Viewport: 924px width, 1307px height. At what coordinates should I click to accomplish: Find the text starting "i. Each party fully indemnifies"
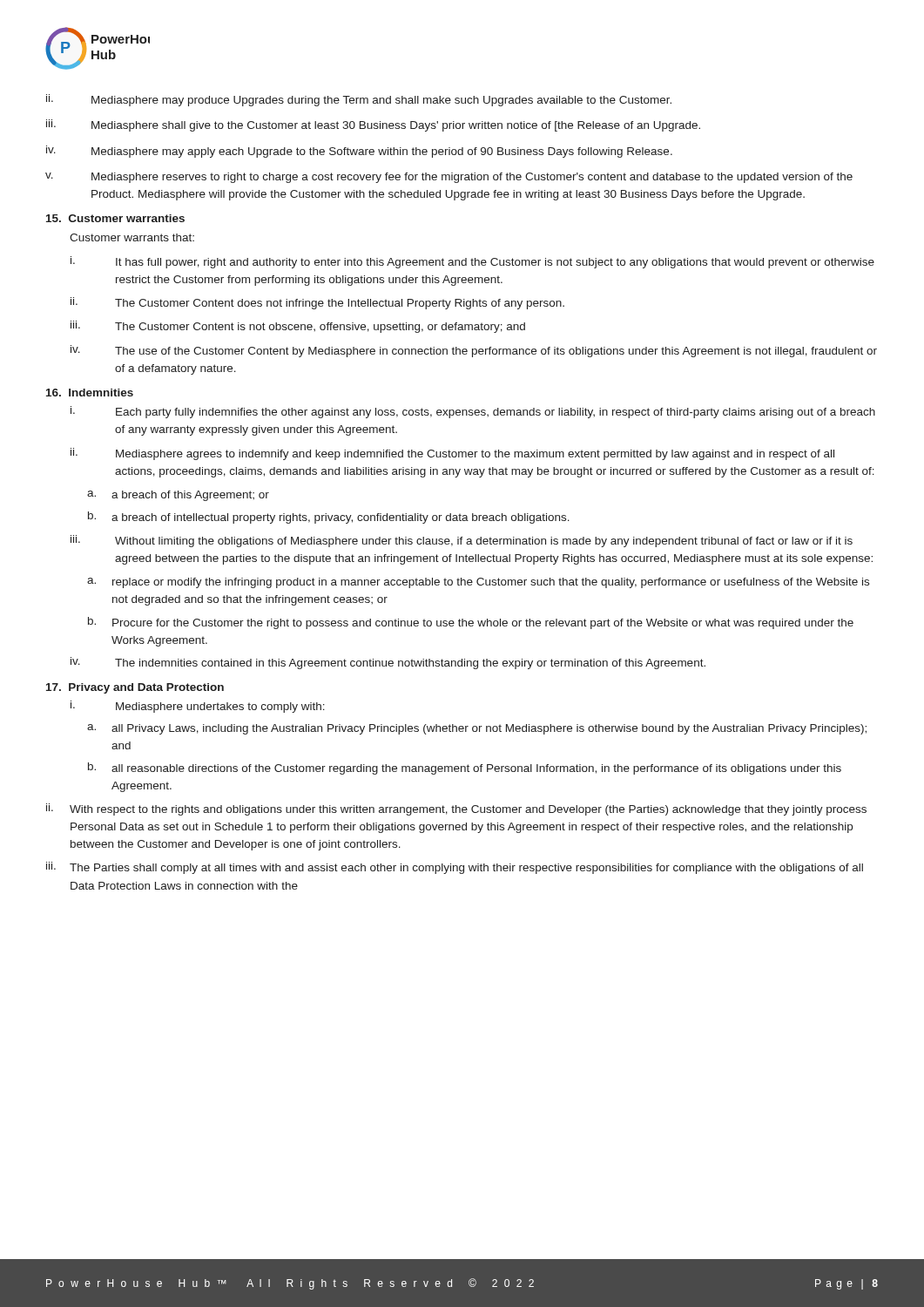click(474, 421)
